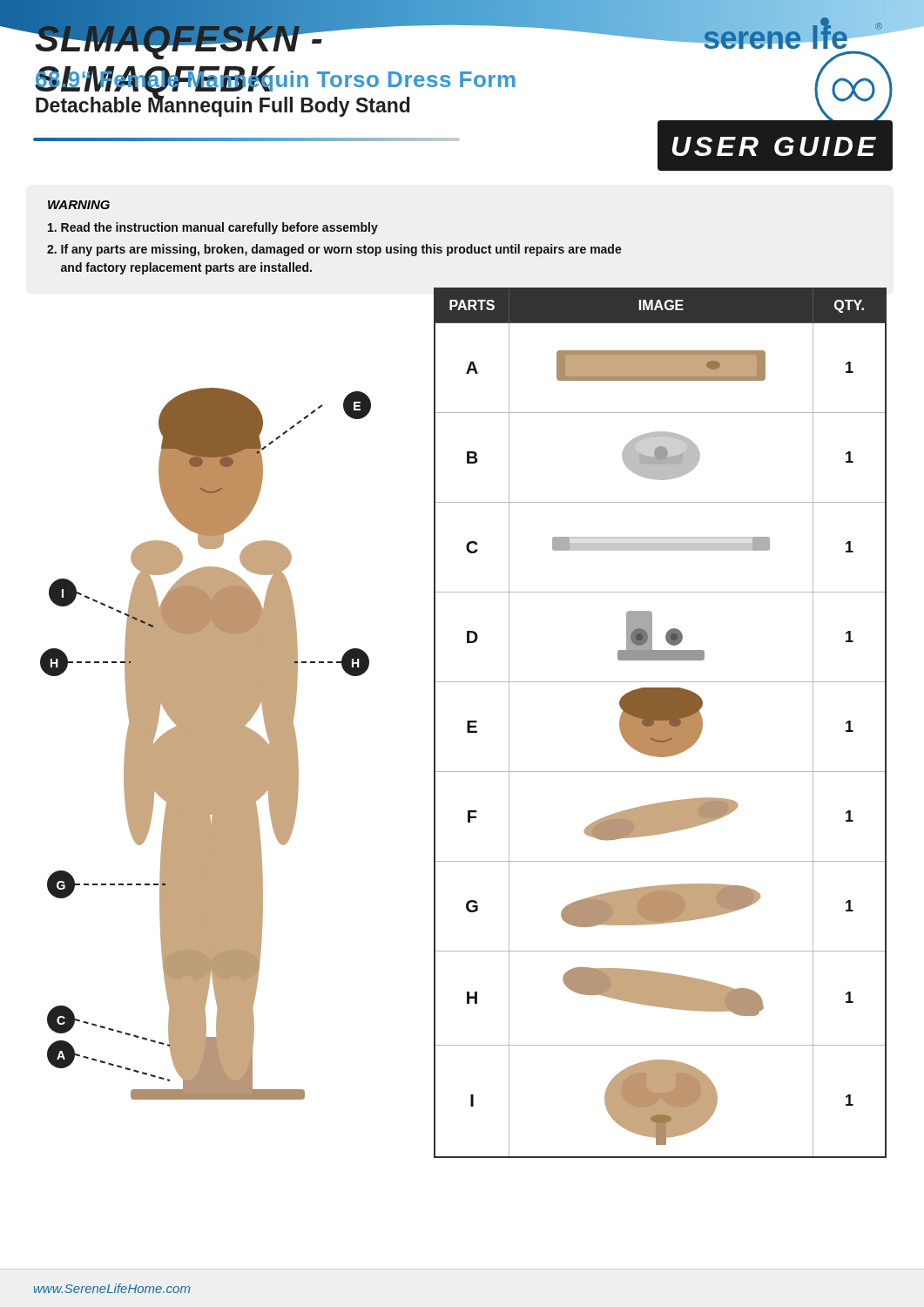Click on the text block starting "2. If any"
This screenshot has height=1307, width=924.
click(334, 258)
